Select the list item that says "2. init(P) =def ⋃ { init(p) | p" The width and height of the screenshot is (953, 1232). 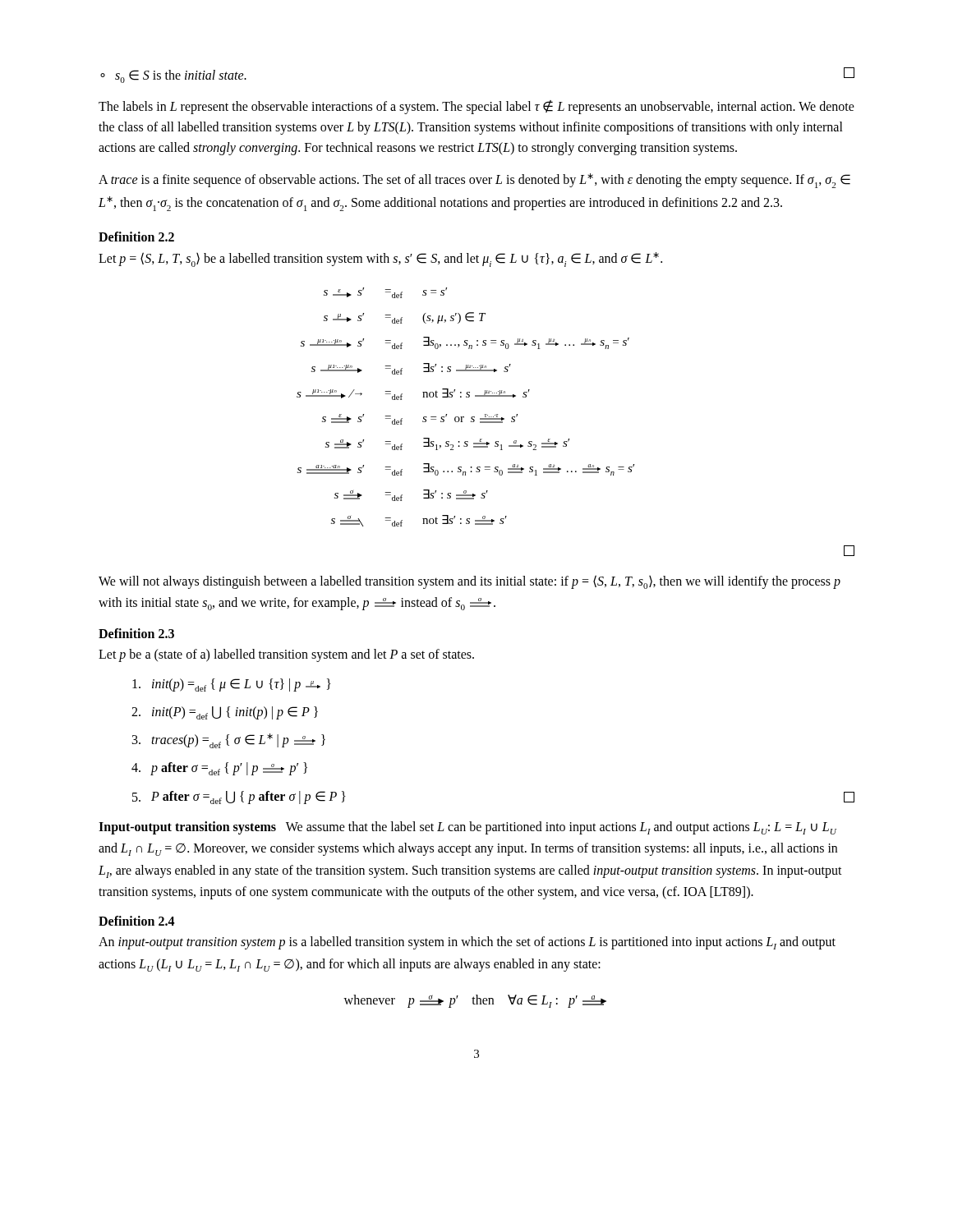click(x=225, y=713)
